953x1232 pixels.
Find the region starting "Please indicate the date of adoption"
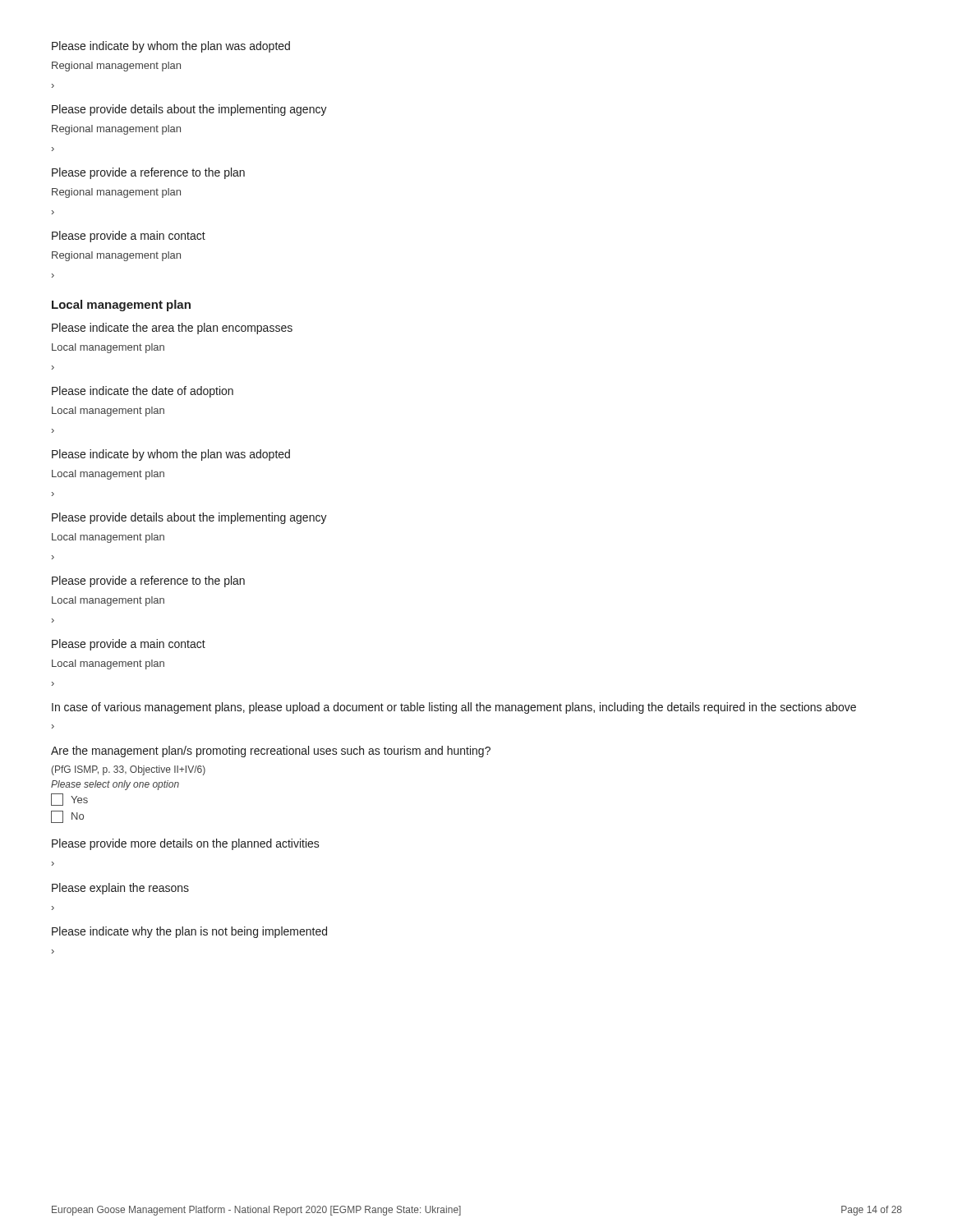pyautogui.click(x=142, y=391)
